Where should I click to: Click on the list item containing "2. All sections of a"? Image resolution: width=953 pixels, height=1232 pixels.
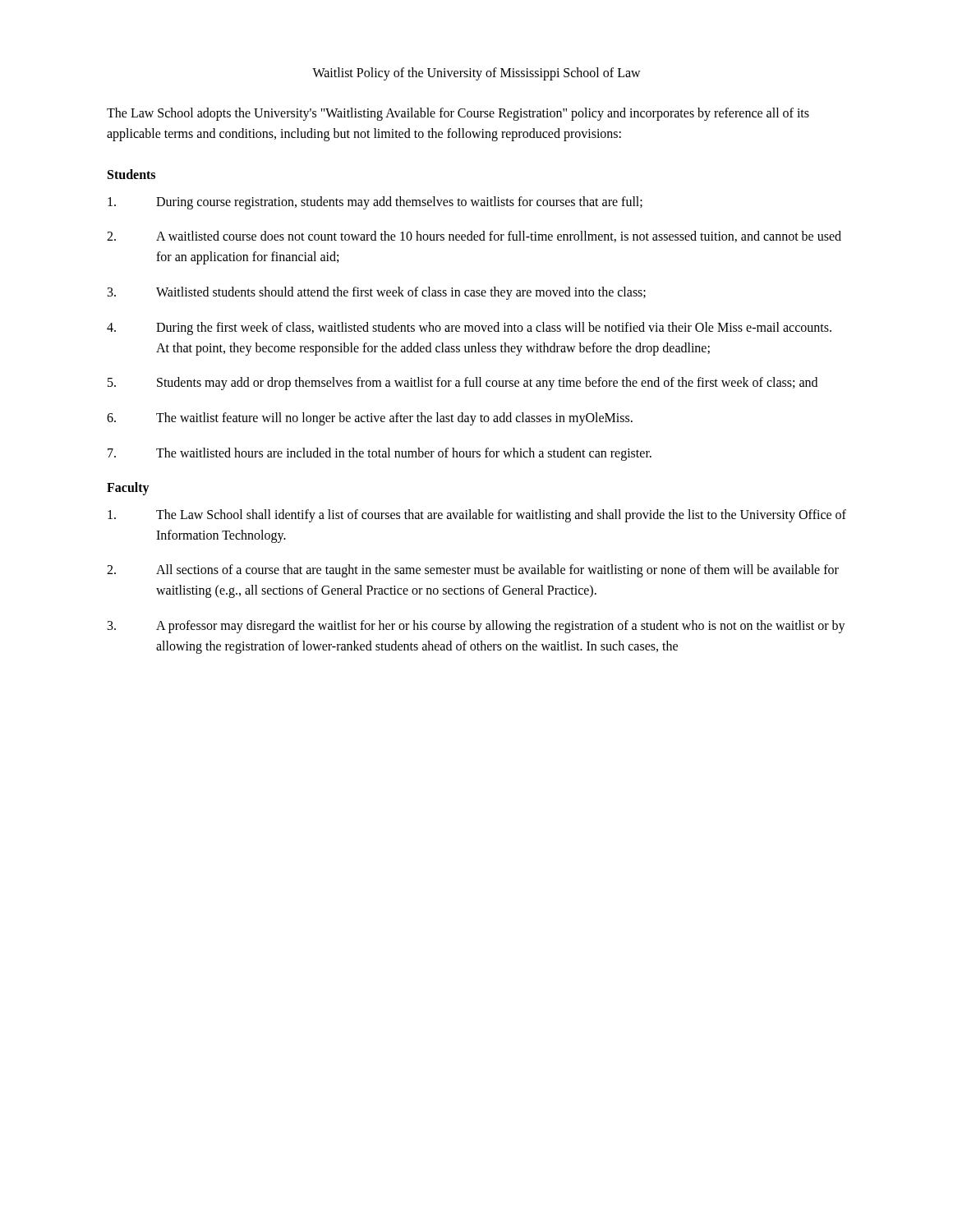click(x=476, y=581)
